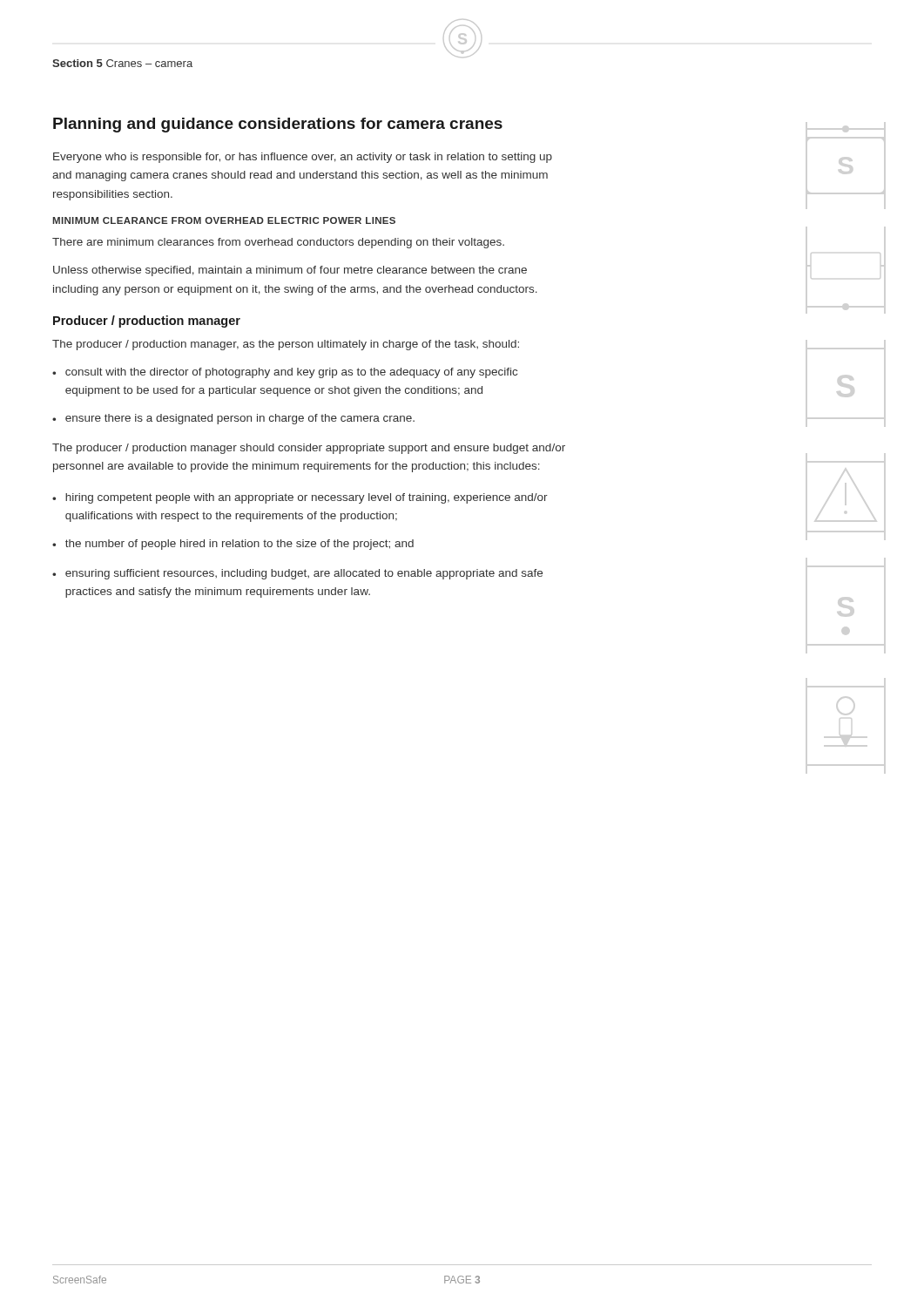Click where it says "MINIMUM CLEARANCE FROM OVERHEAD ELECTRIC POWER LINES"

pyautogui.click(x=224, y=221)
